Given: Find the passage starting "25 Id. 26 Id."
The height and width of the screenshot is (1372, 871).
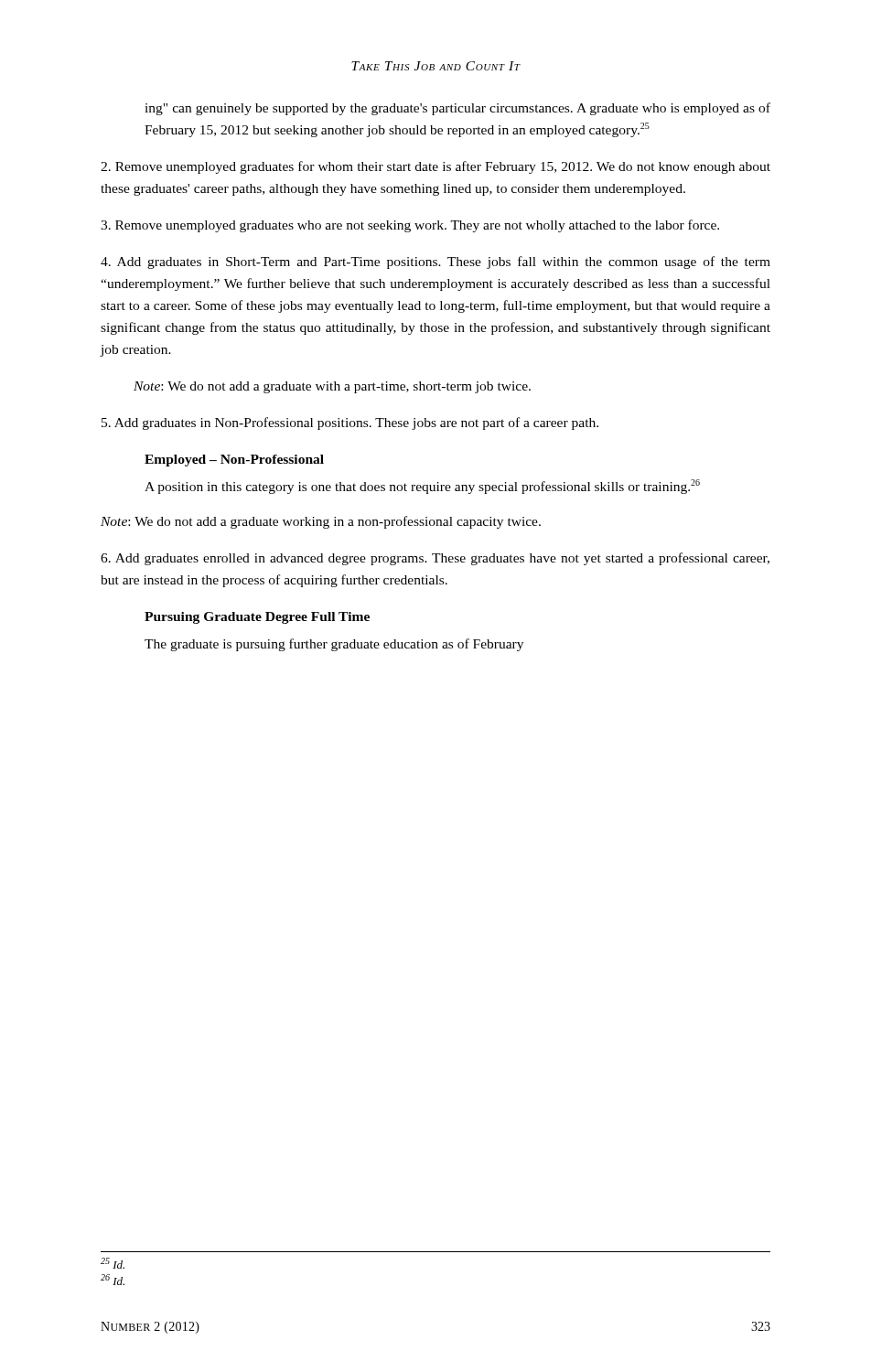Looking at the screenshot, I should tap(113, 1263).
